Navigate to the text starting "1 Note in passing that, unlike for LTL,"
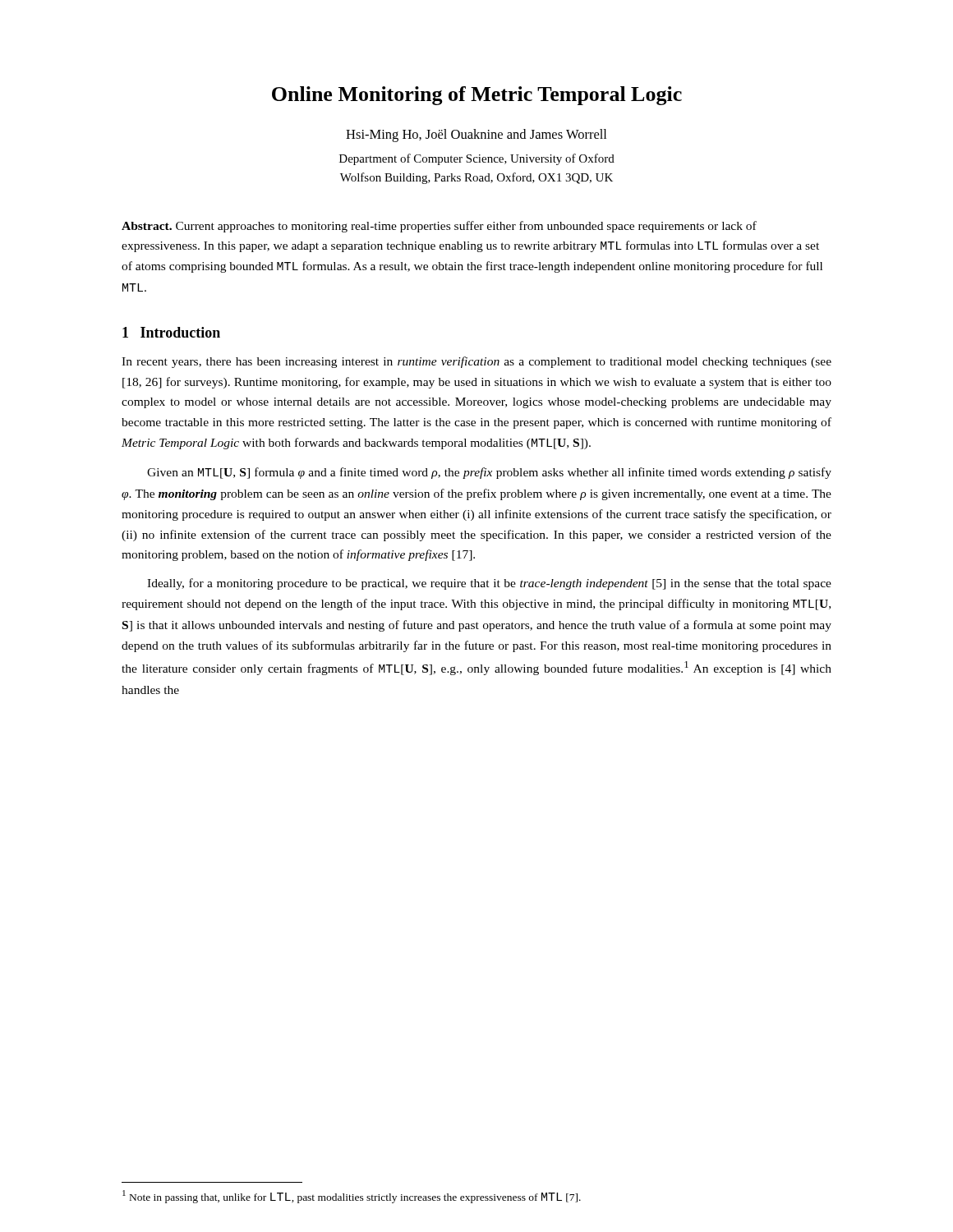This screenshot has height=1232, width=953. coord(351,1196)
